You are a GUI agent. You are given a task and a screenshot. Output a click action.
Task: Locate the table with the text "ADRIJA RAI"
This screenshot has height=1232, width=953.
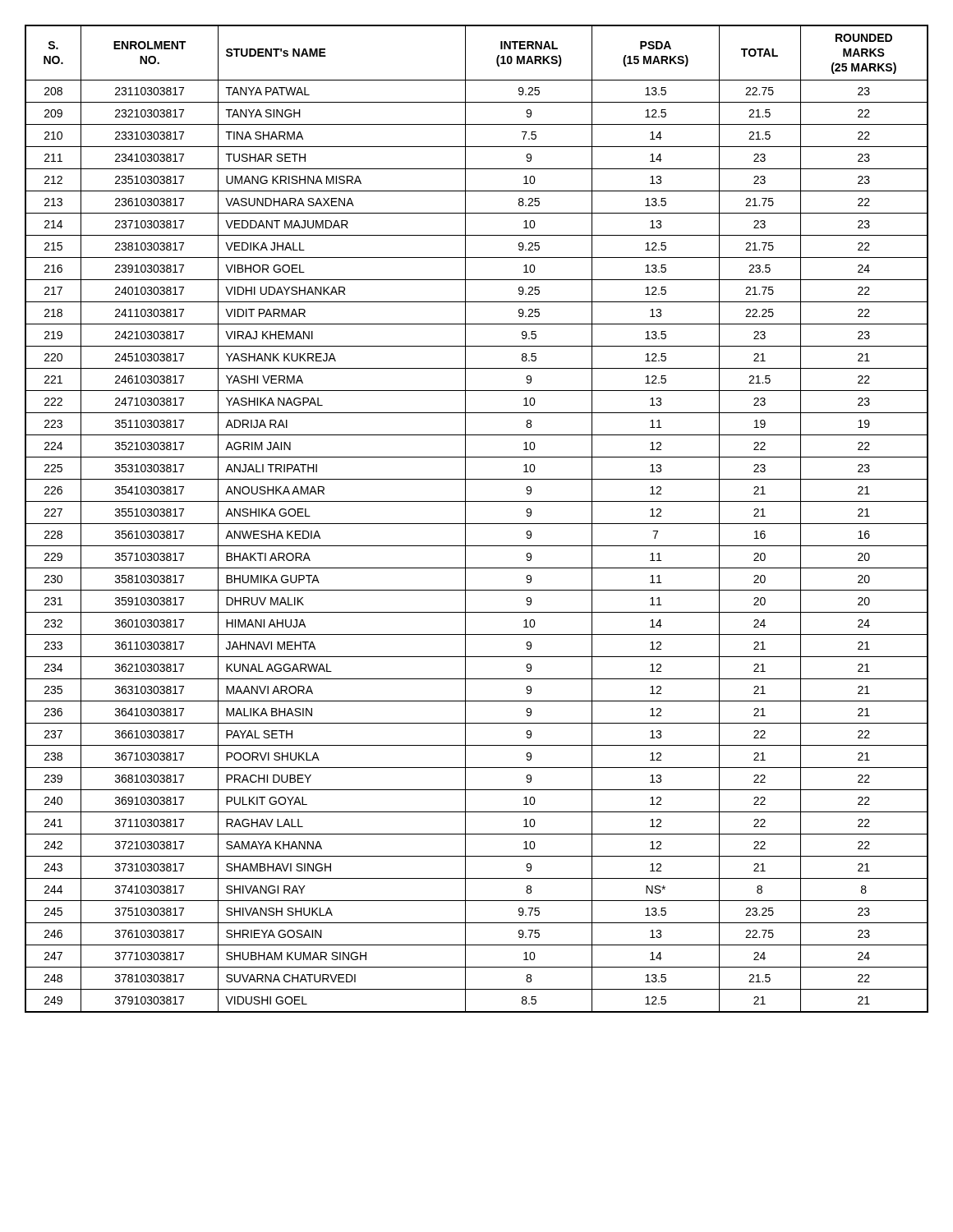476,518
